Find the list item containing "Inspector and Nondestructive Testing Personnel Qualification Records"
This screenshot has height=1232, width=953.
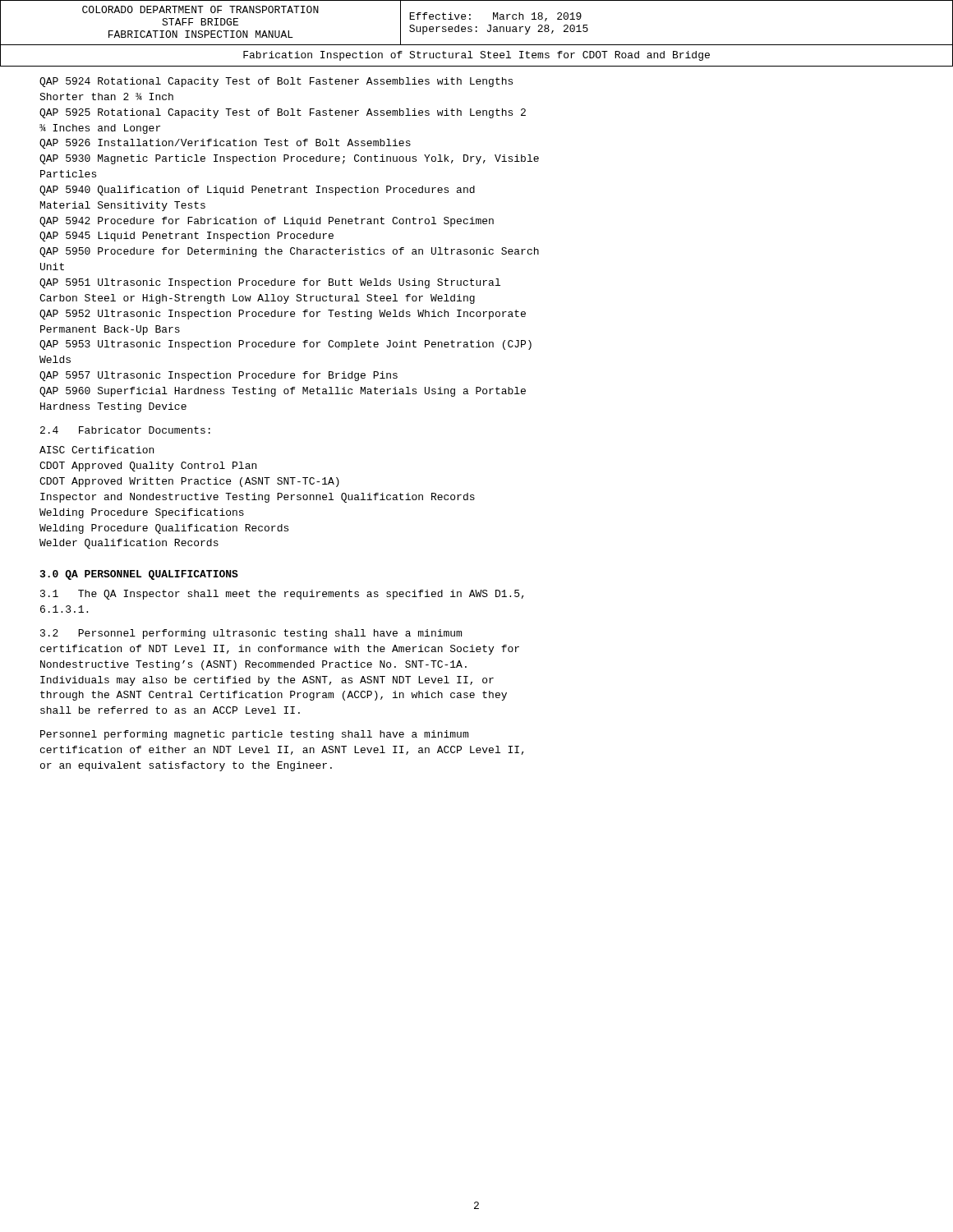tap(257, 497)
